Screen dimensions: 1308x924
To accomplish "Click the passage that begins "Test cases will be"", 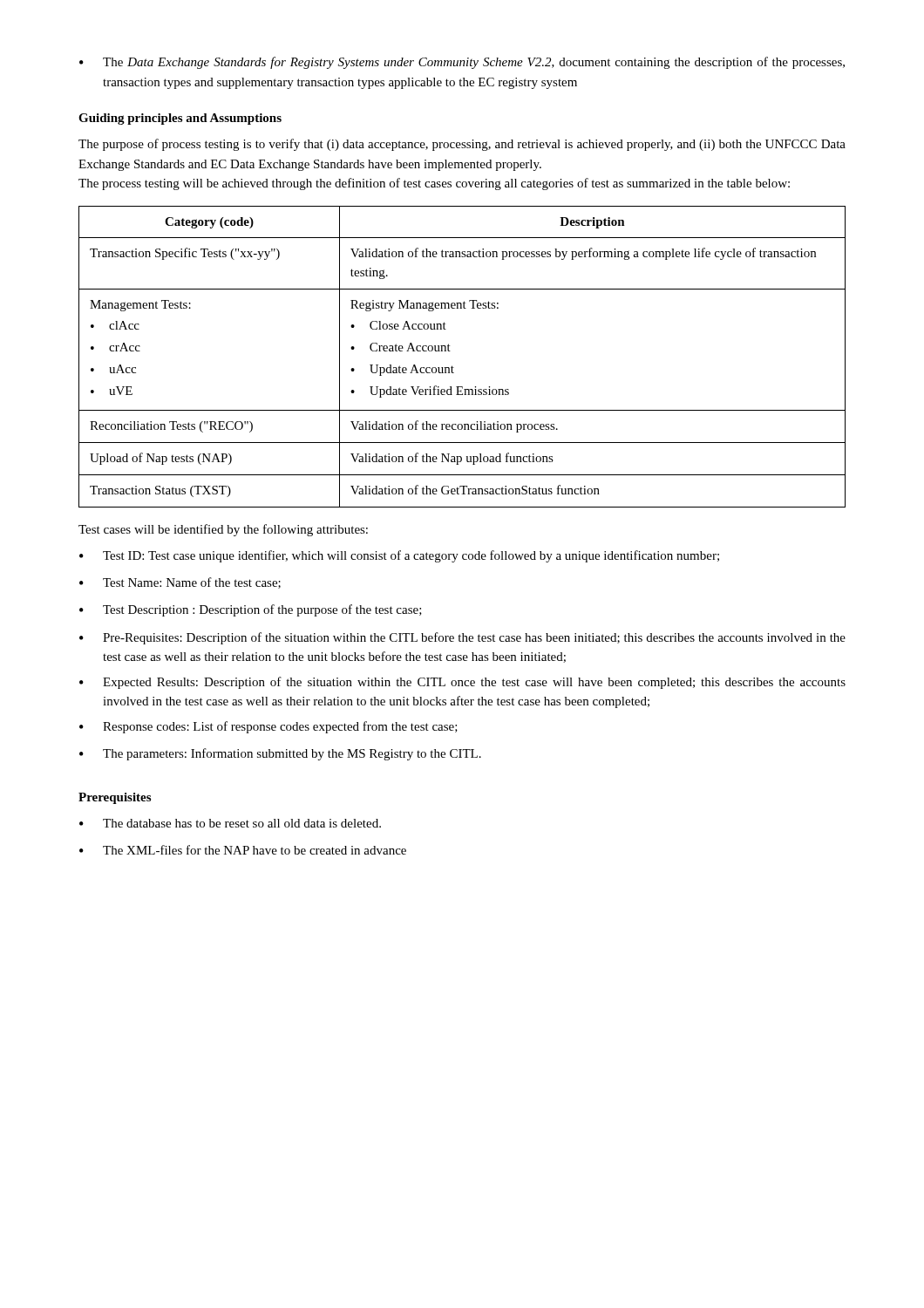I will (224, 529).
